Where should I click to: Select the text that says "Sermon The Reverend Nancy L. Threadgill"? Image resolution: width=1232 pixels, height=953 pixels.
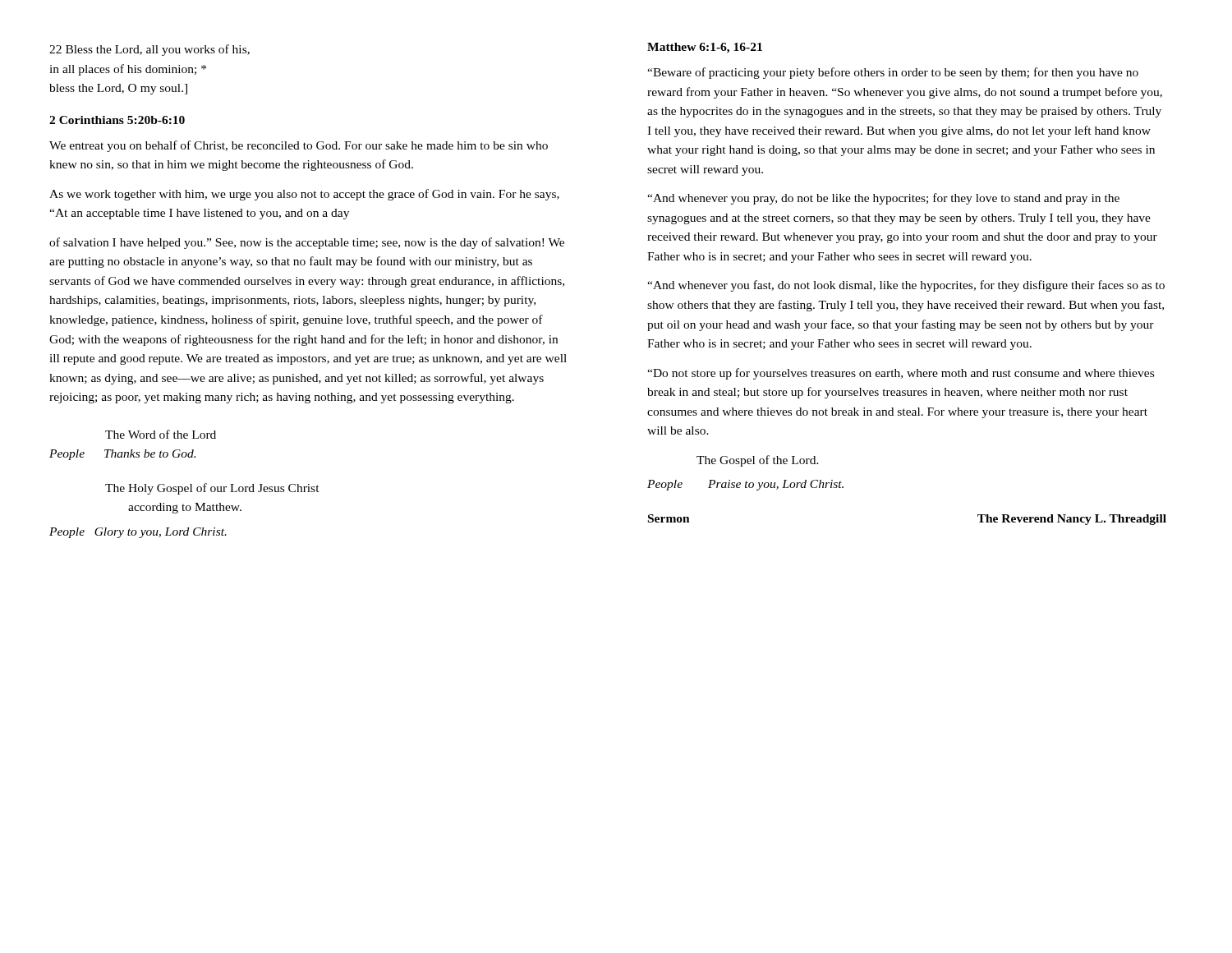pos(671,520)
